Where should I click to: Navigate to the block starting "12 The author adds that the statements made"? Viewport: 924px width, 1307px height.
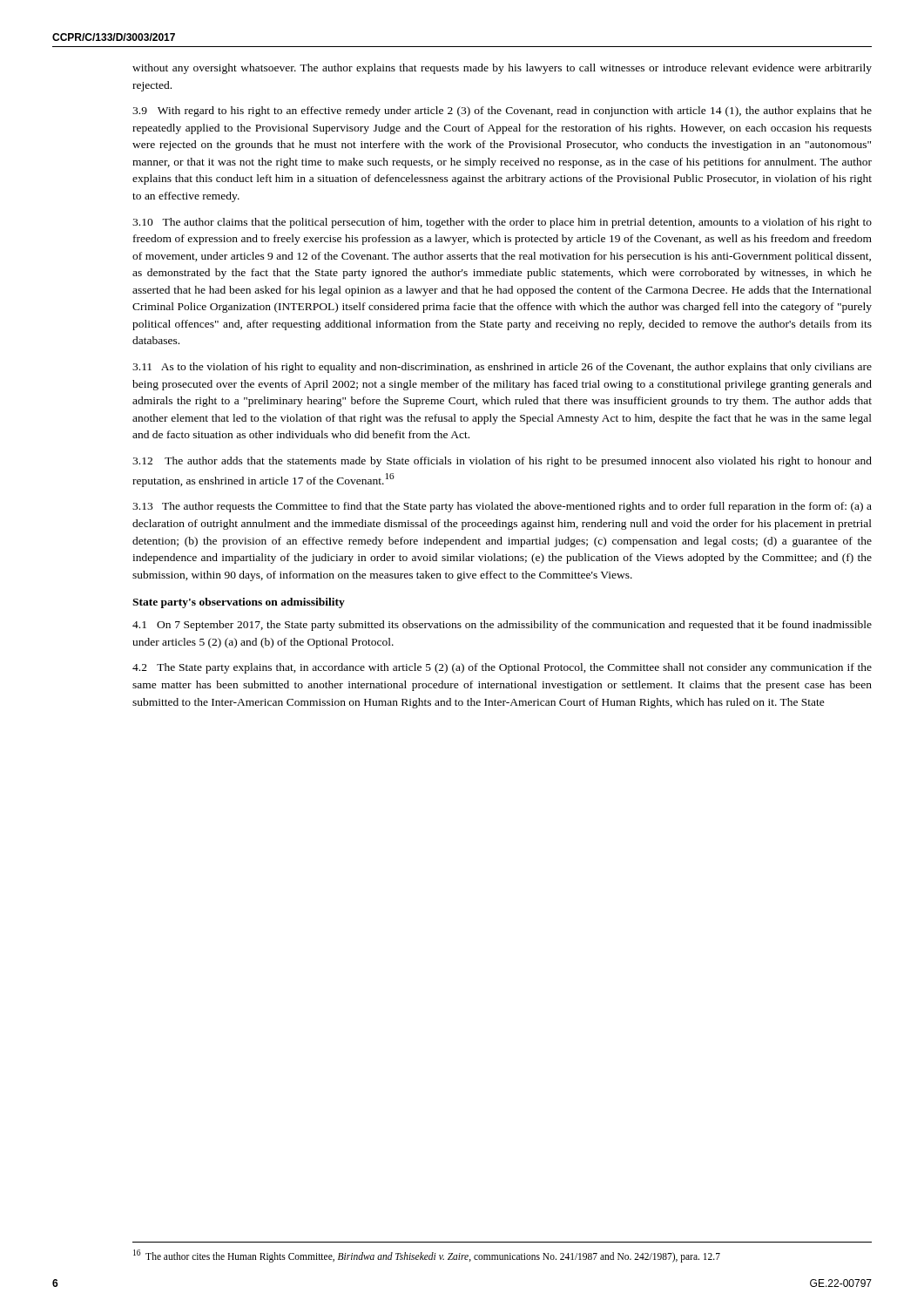click(x=502, y=470)
